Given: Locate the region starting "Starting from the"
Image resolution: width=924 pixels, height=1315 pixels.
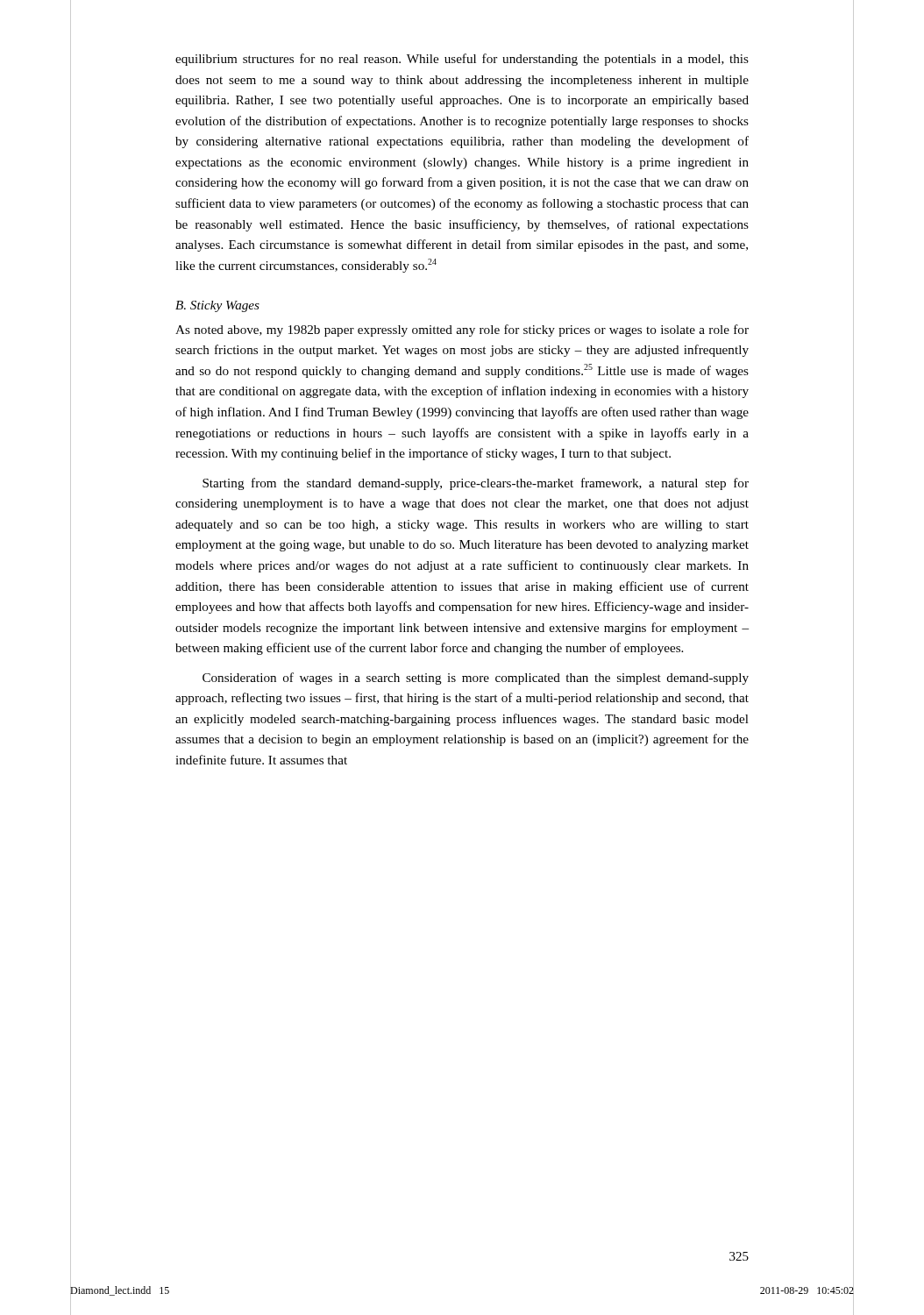Looking at the screenshot, I should [462, 565].
